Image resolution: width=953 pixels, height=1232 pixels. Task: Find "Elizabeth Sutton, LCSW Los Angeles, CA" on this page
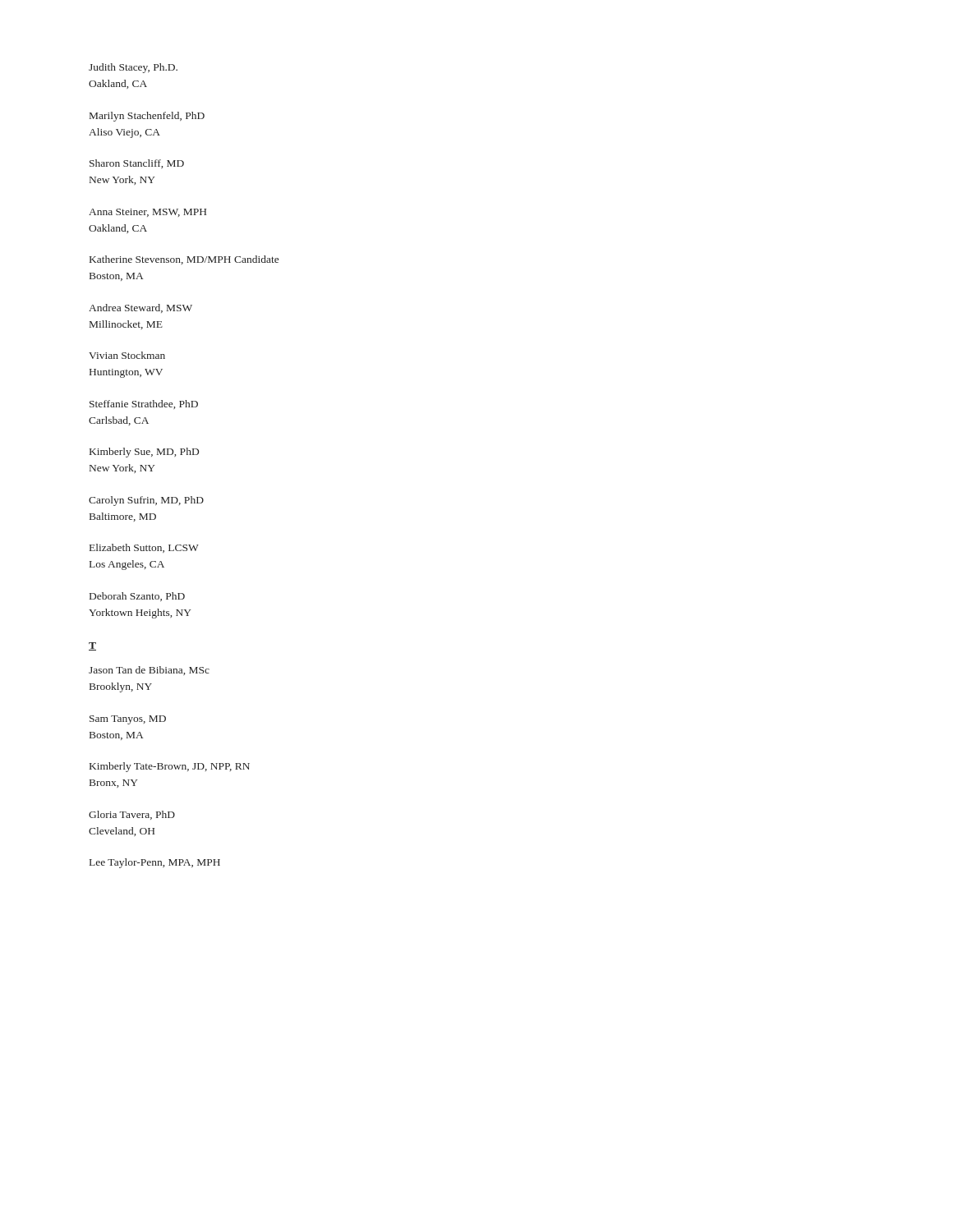point(144,548)
